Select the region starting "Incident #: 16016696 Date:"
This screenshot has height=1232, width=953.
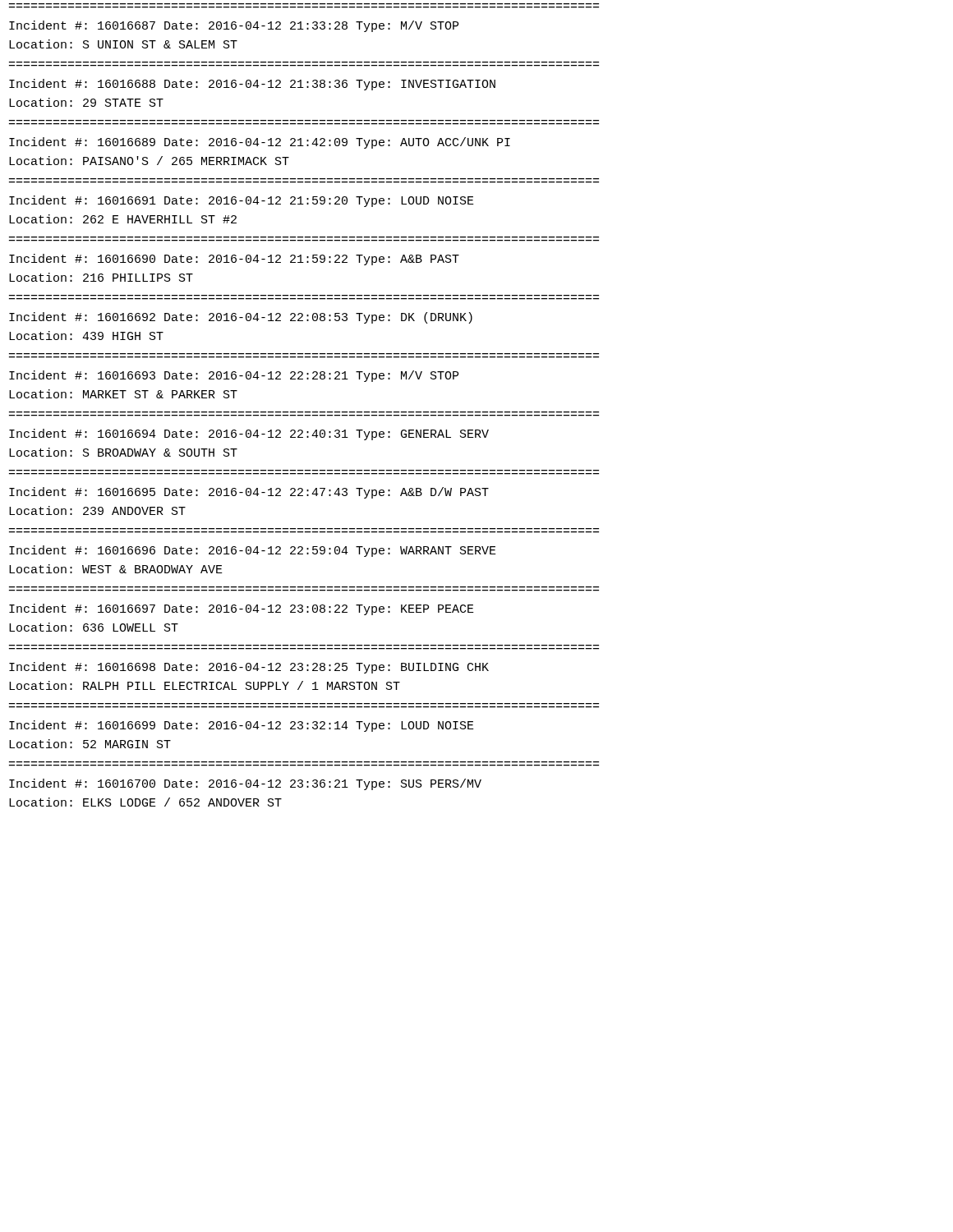click(476, 561)
